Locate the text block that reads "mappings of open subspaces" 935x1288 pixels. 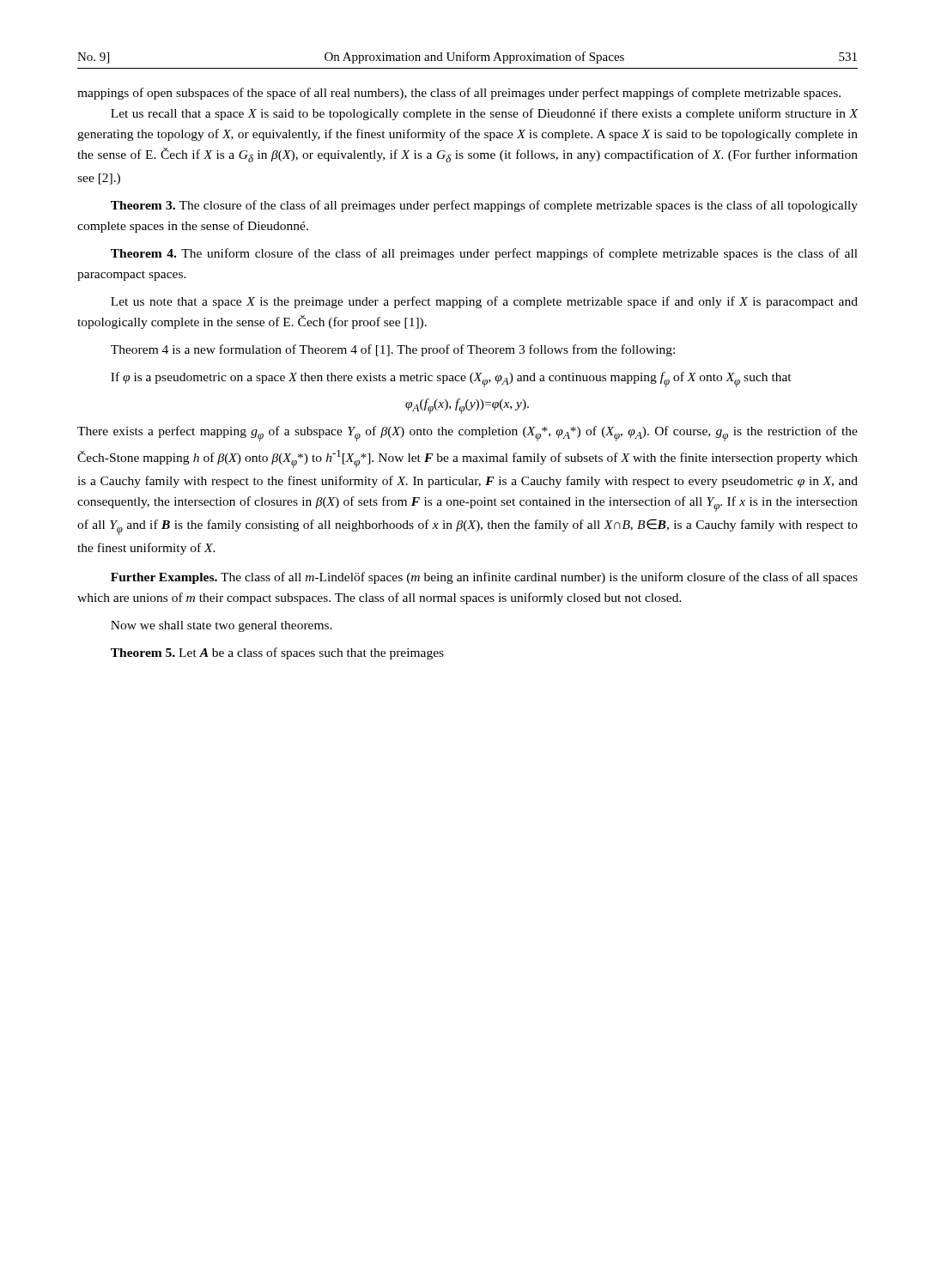pos(468,93)
